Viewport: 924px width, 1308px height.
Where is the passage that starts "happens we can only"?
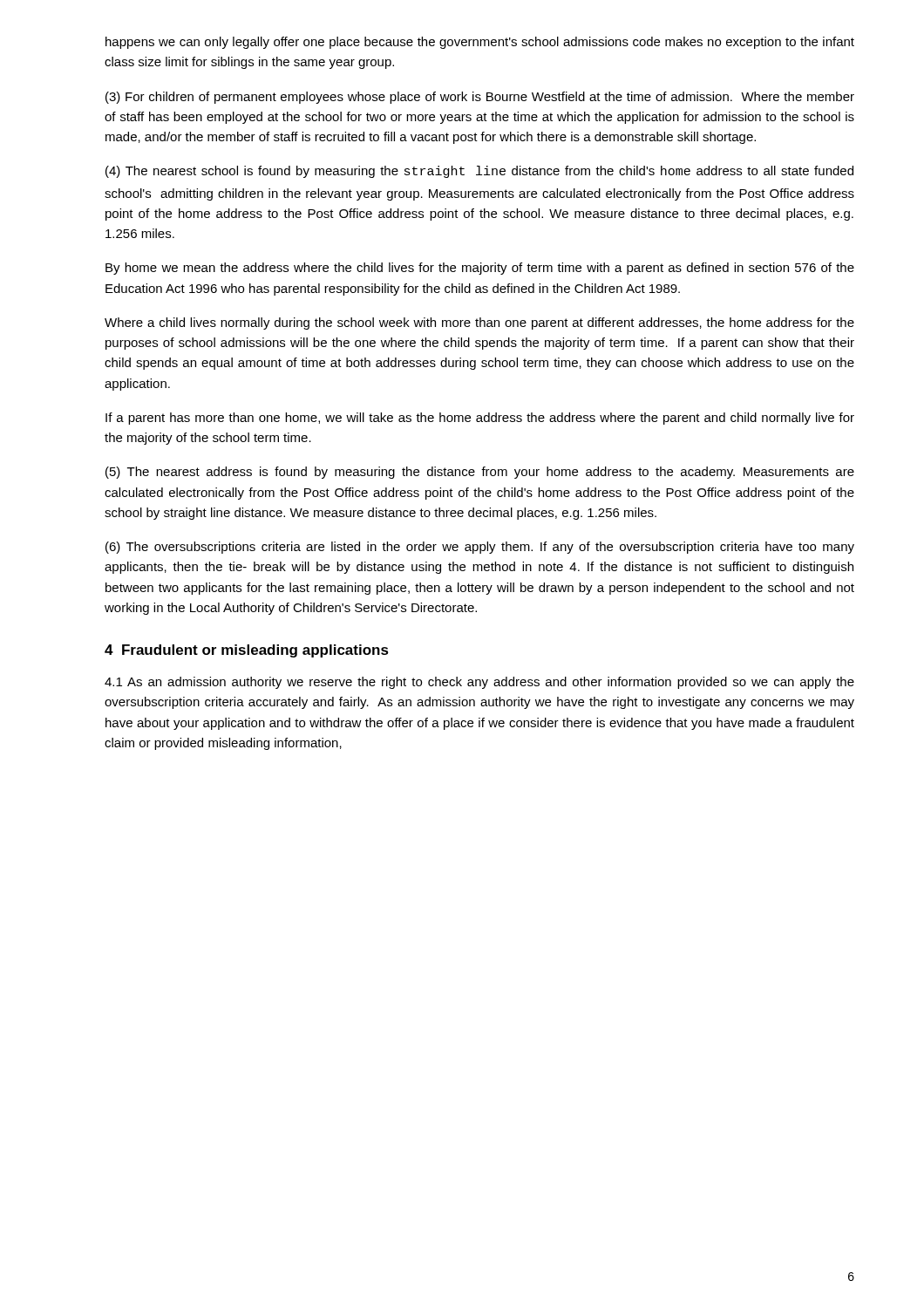(479, 52)
